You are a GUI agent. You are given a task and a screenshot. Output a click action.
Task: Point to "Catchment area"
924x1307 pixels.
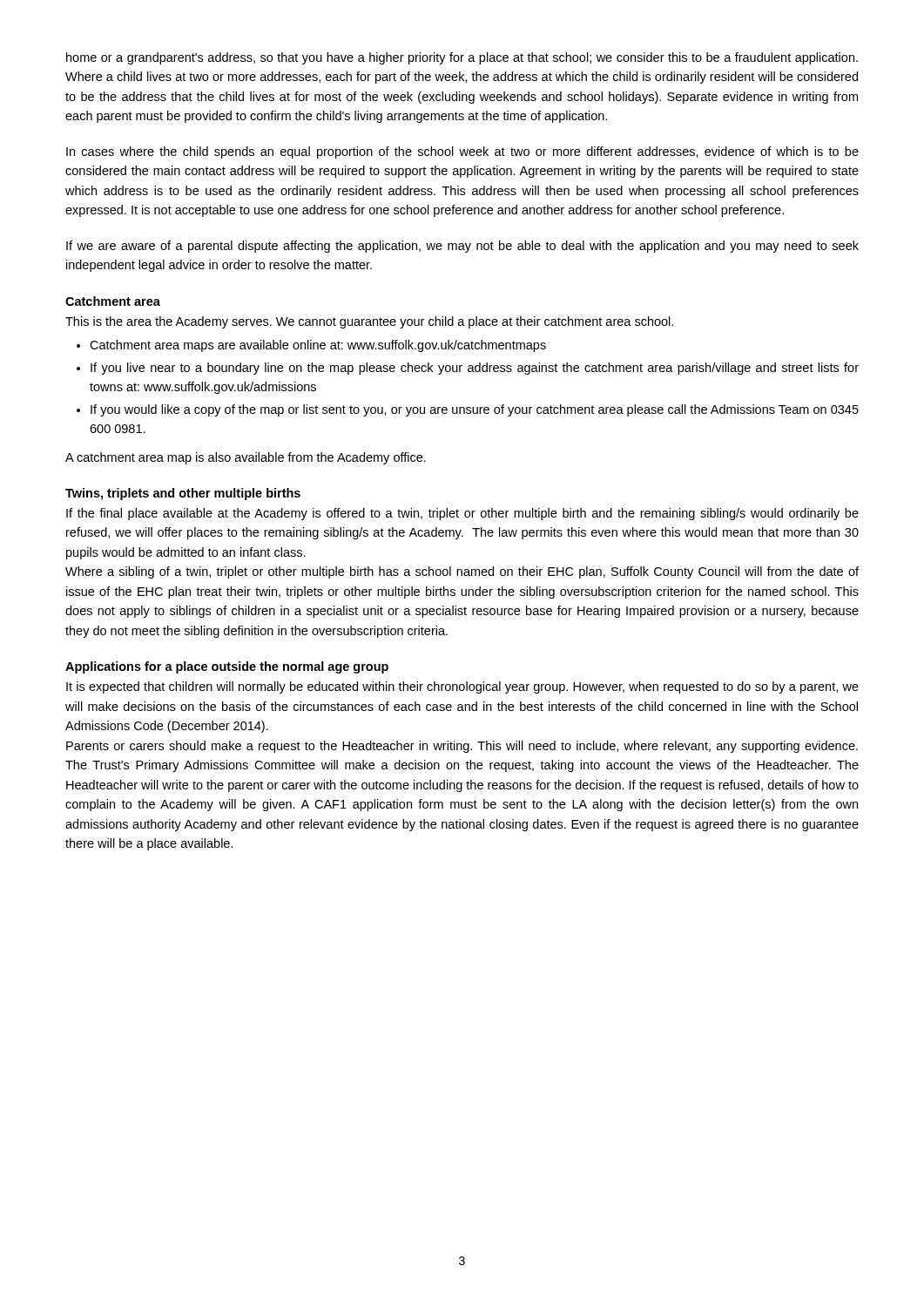113,301
